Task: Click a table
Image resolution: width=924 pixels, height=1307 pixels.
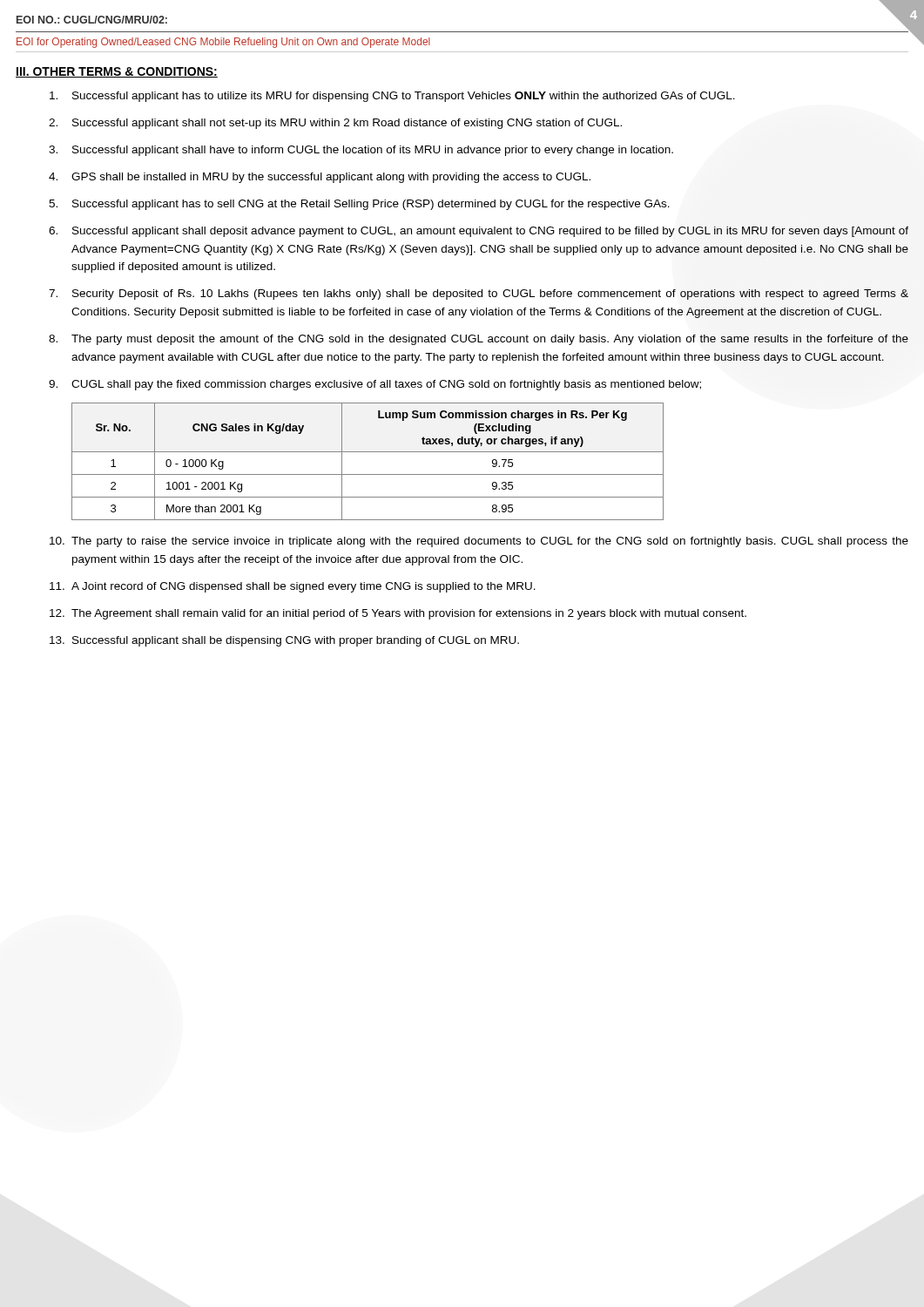Action: tap(490, 461)
